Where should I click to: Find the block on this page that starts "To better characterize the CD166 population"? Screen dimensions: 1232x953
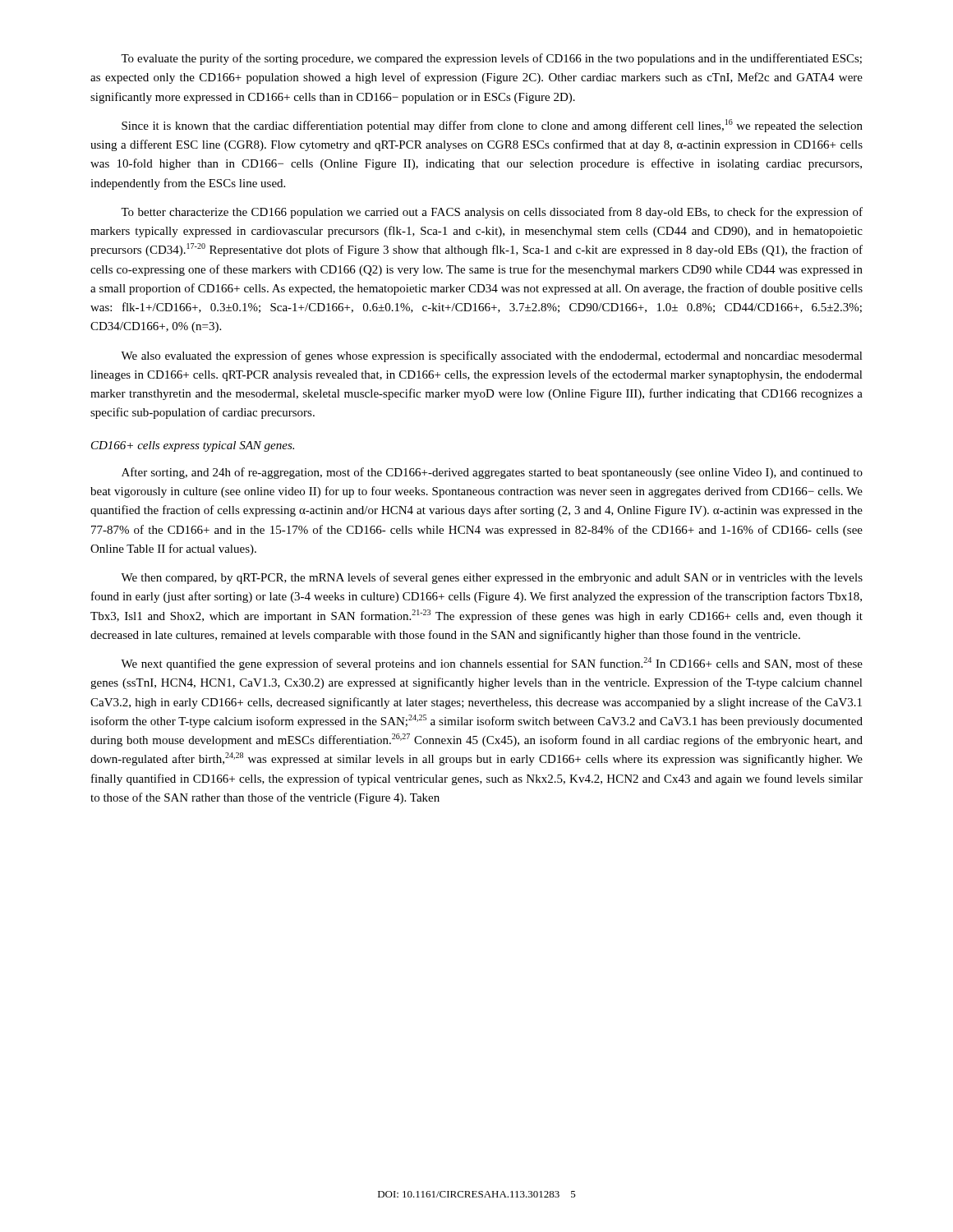tap(476, 270)
